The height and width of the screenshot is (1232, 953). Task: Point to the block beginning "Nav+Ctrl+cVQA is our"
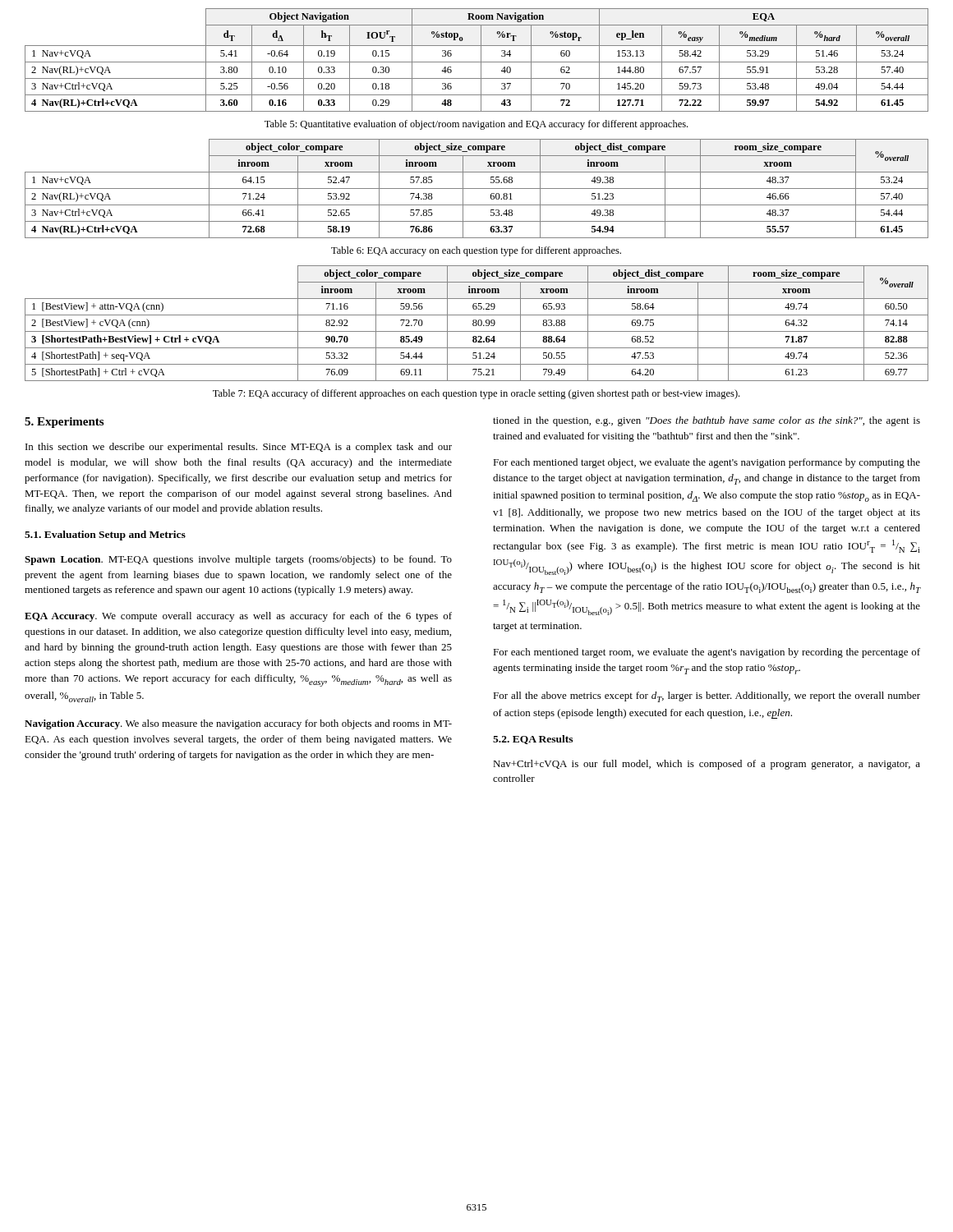pyautogui.click(x=707, y=772)
